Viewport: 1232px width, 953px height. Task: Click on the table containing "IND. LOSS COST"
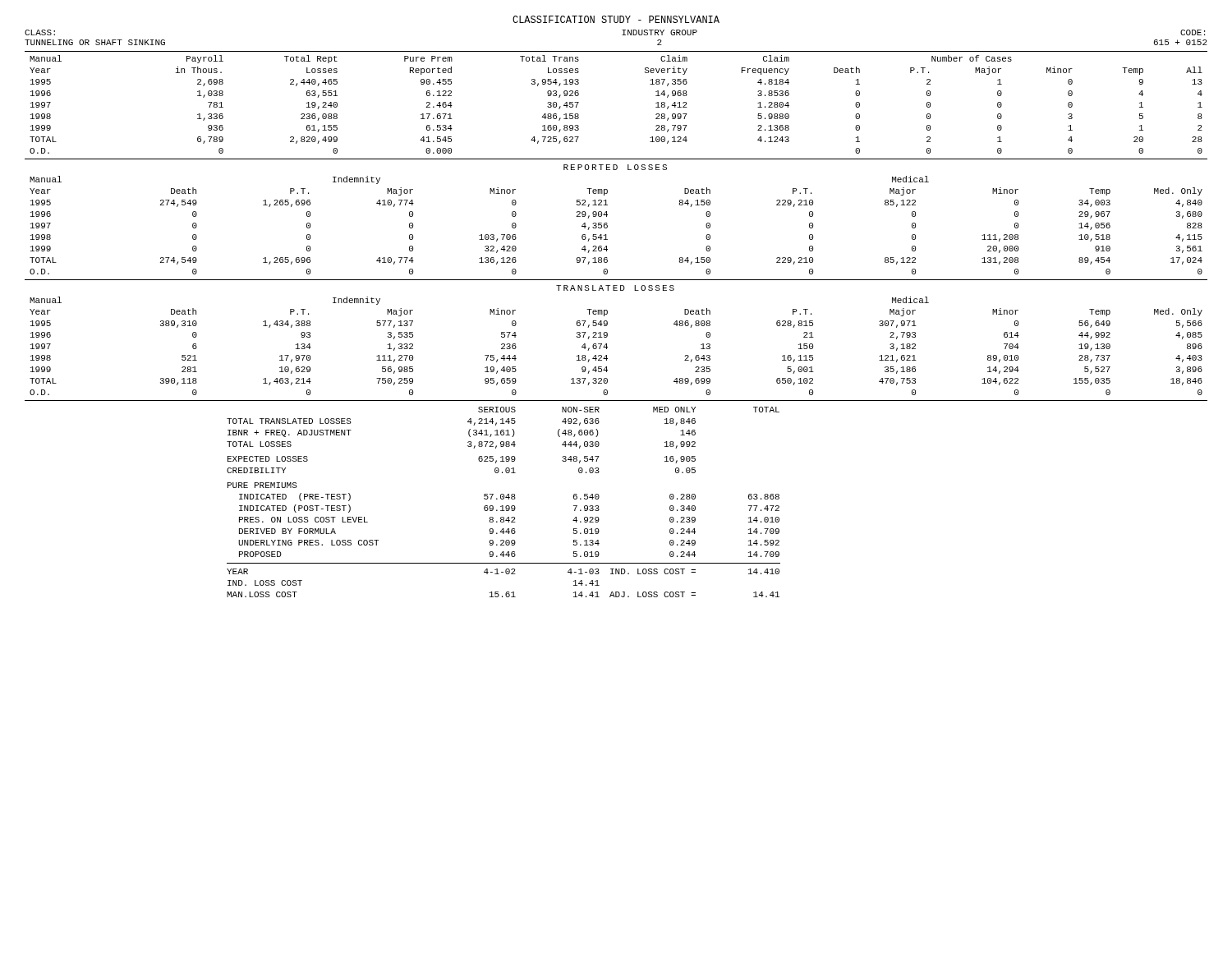pyautogui.click(x=616, y=502)
